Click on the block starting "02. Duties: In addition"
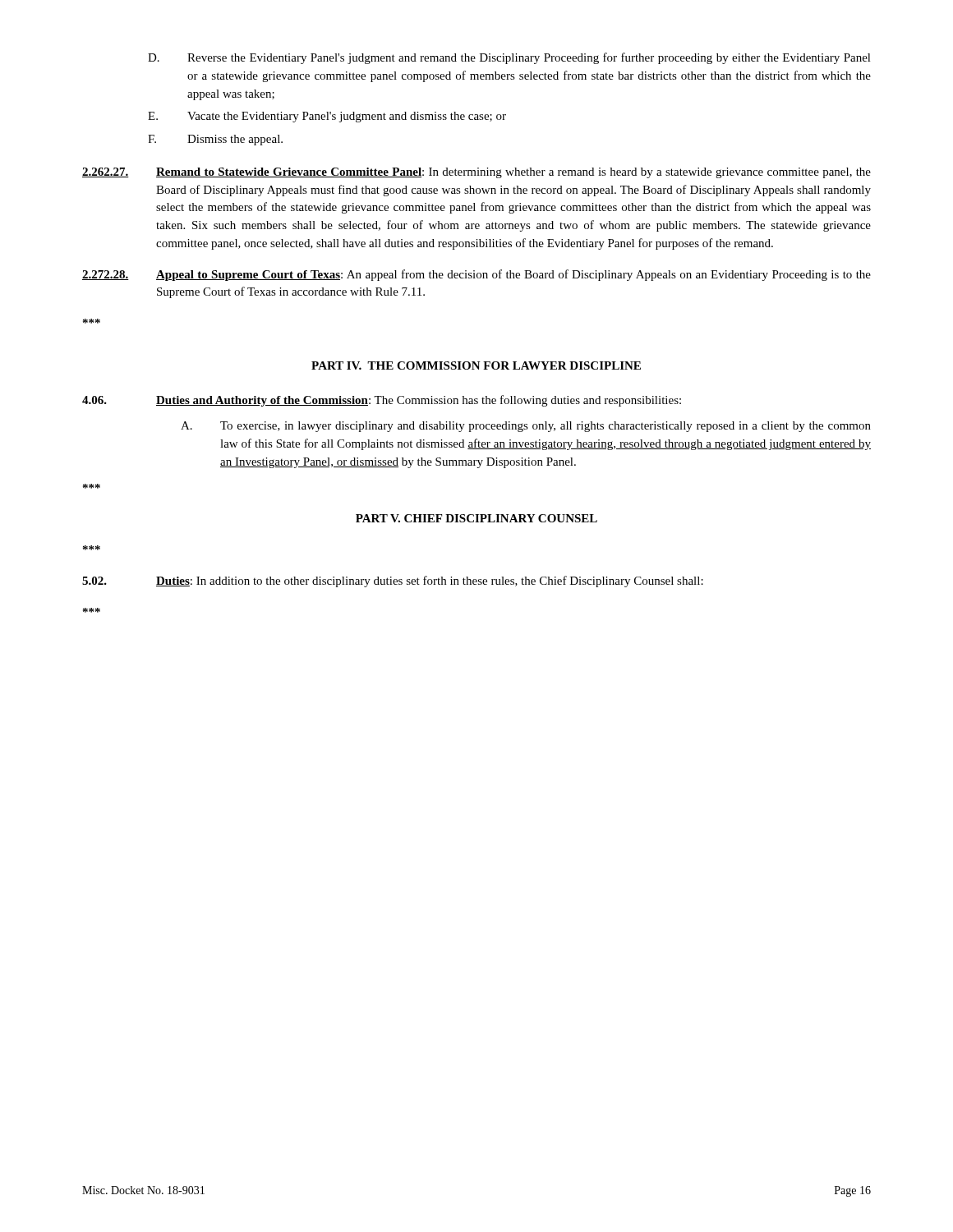The image size is (953, 1232). (476, 581)
